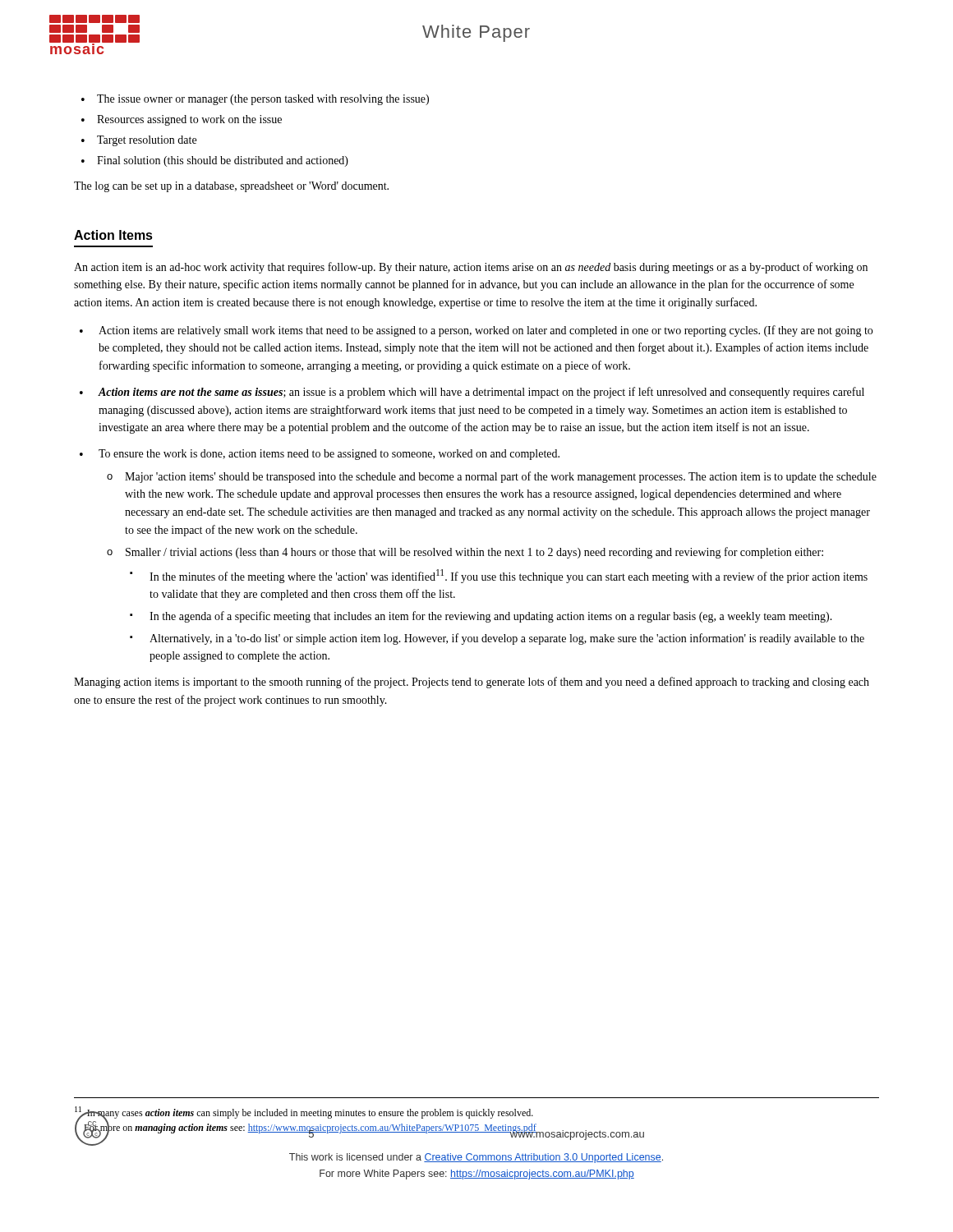Image resolution: width=953 pixels, height=1232 pixels.
Task: Find the logo
Action: pyautogui.click(x=99, y=36)
